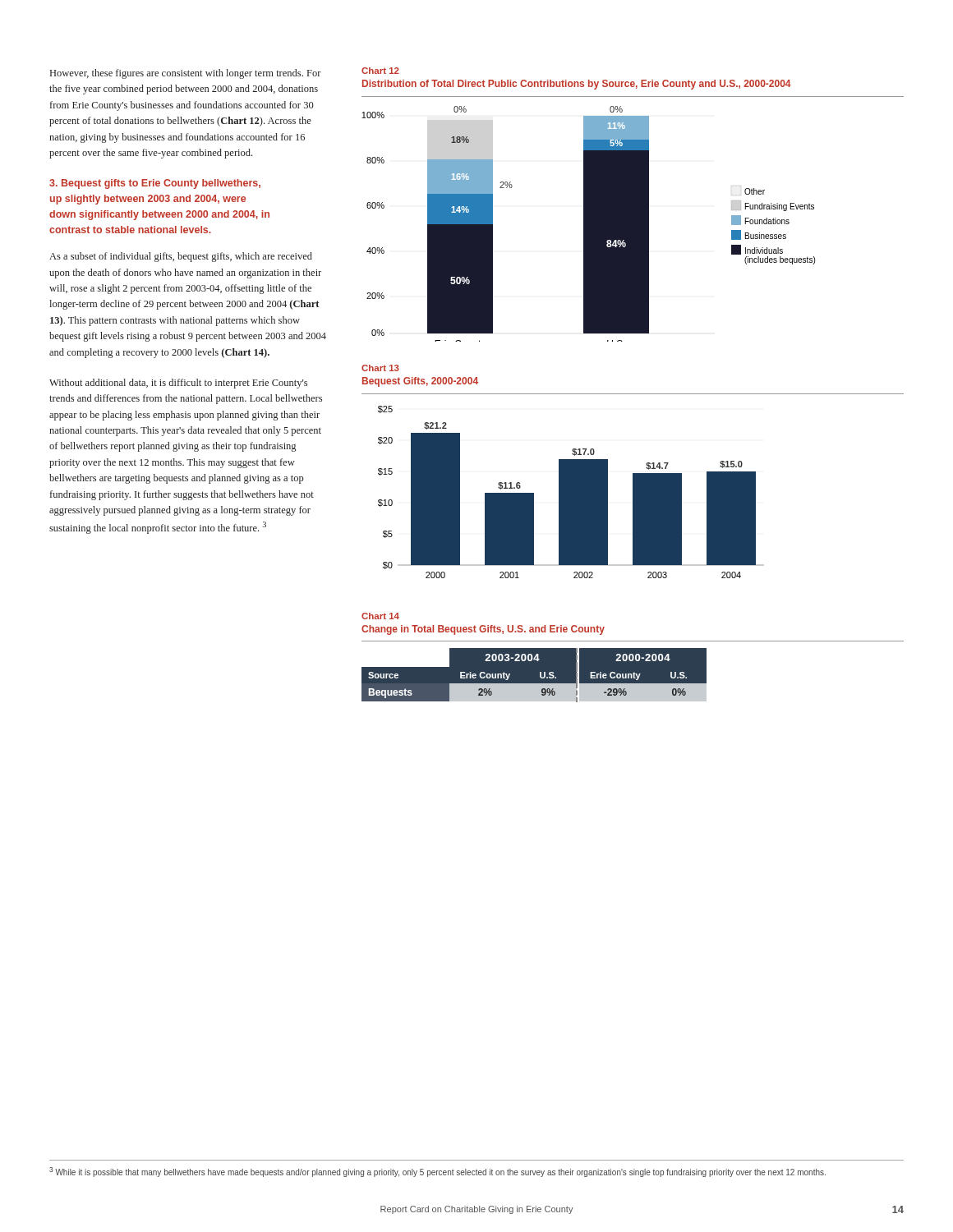Find the block starting "3 While it"
Viewport: 953px width, 1232px height.
click(x=438, y=1171)
